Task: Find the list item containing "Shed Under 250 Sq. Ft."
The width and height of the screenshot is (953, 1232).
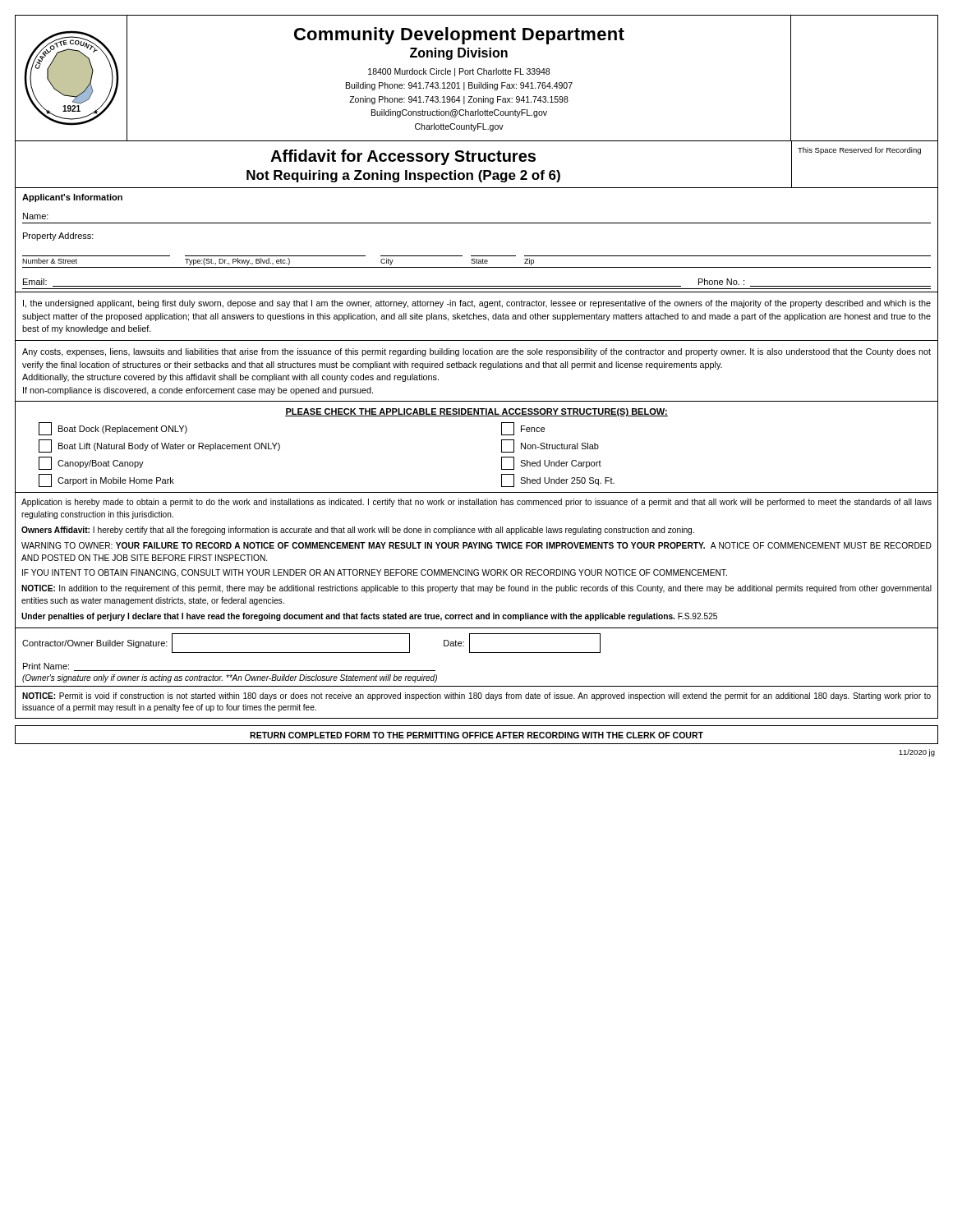Action: pos(558,481)
